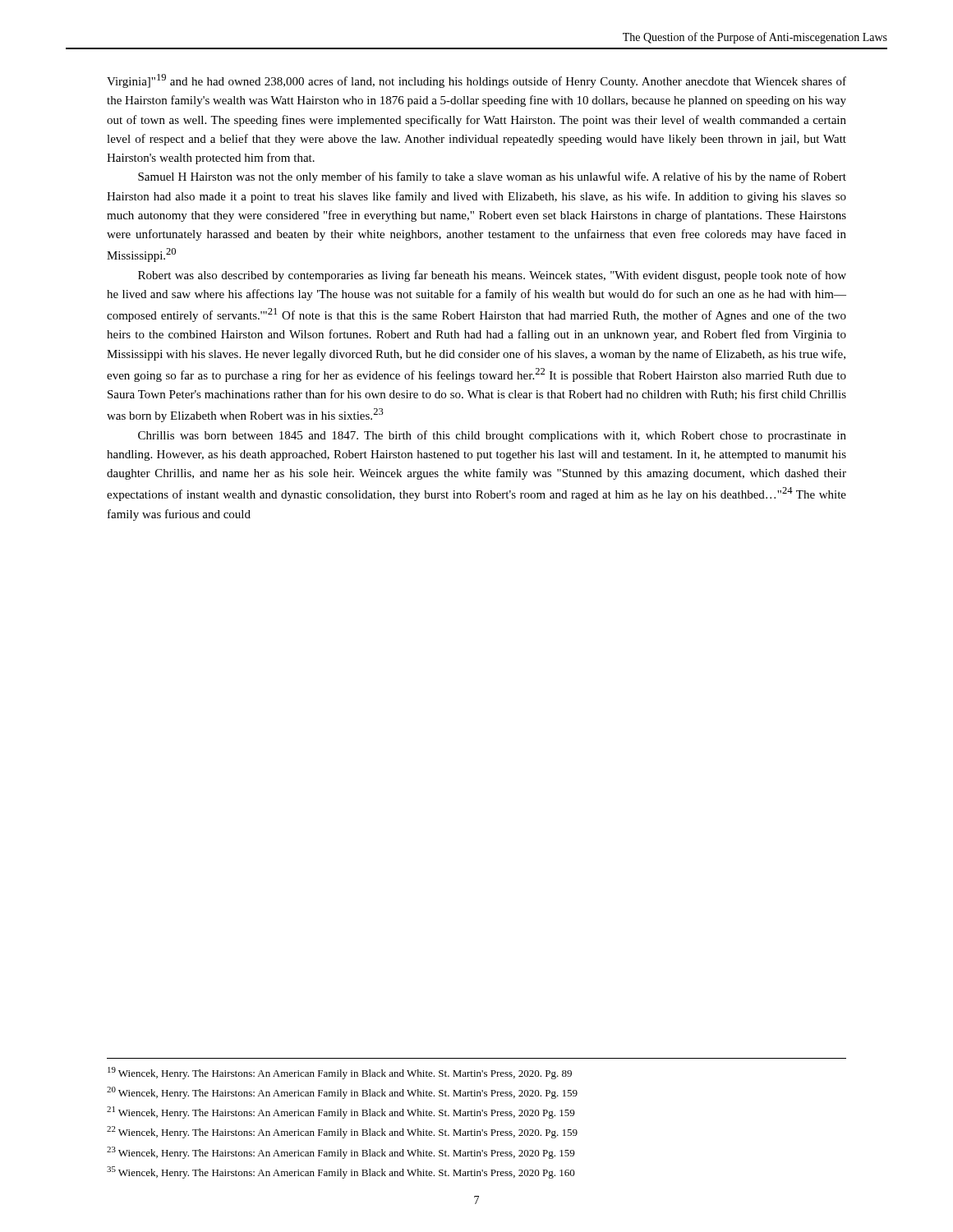Click on the region starting "Virginia]"19 and he had owned 238,000 acres"

pyautogui.click(x=476, y=119)
